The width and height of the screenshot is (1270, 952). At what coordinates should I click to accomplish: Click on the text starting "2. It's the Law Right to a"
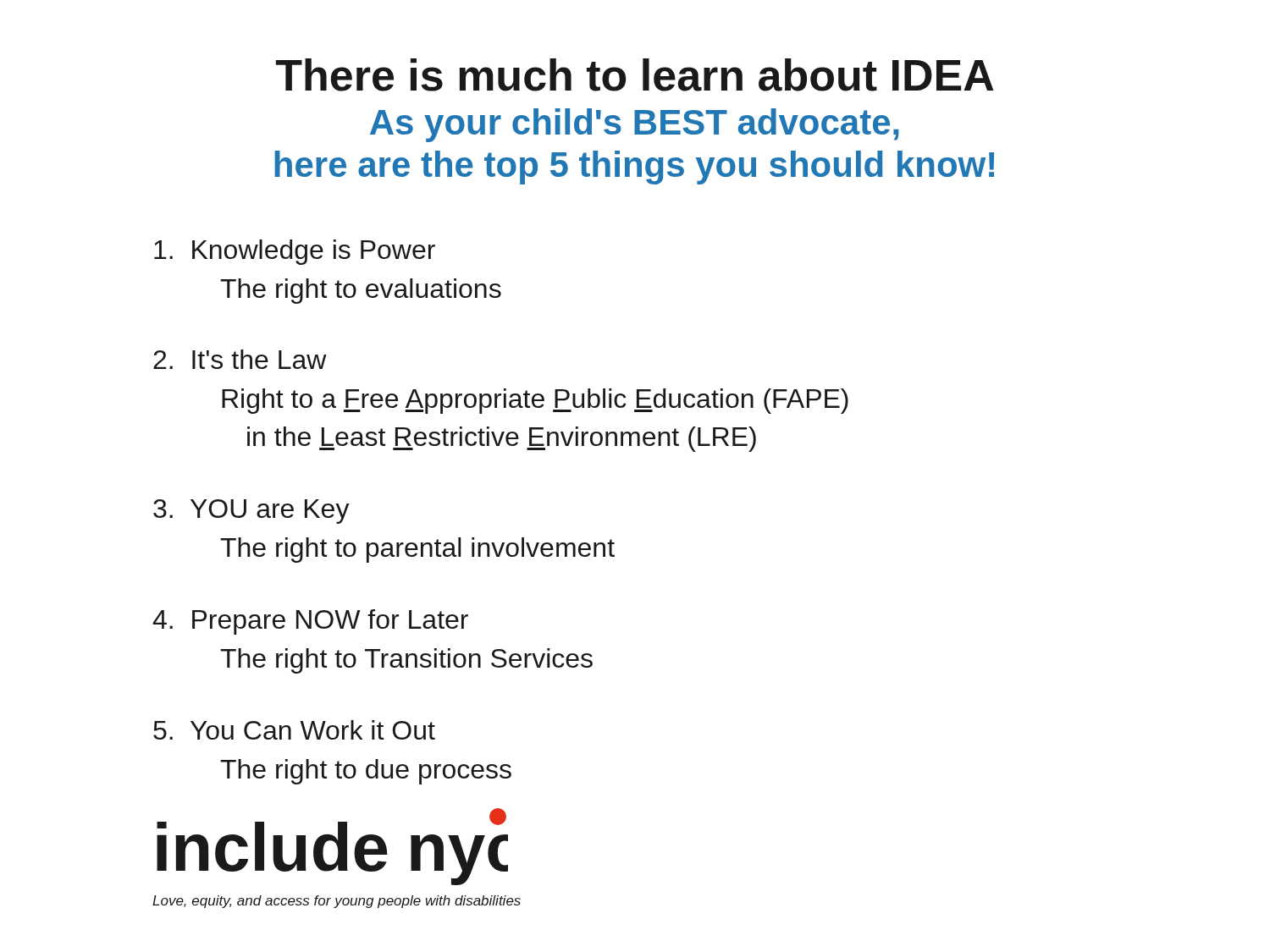[635, 400]
